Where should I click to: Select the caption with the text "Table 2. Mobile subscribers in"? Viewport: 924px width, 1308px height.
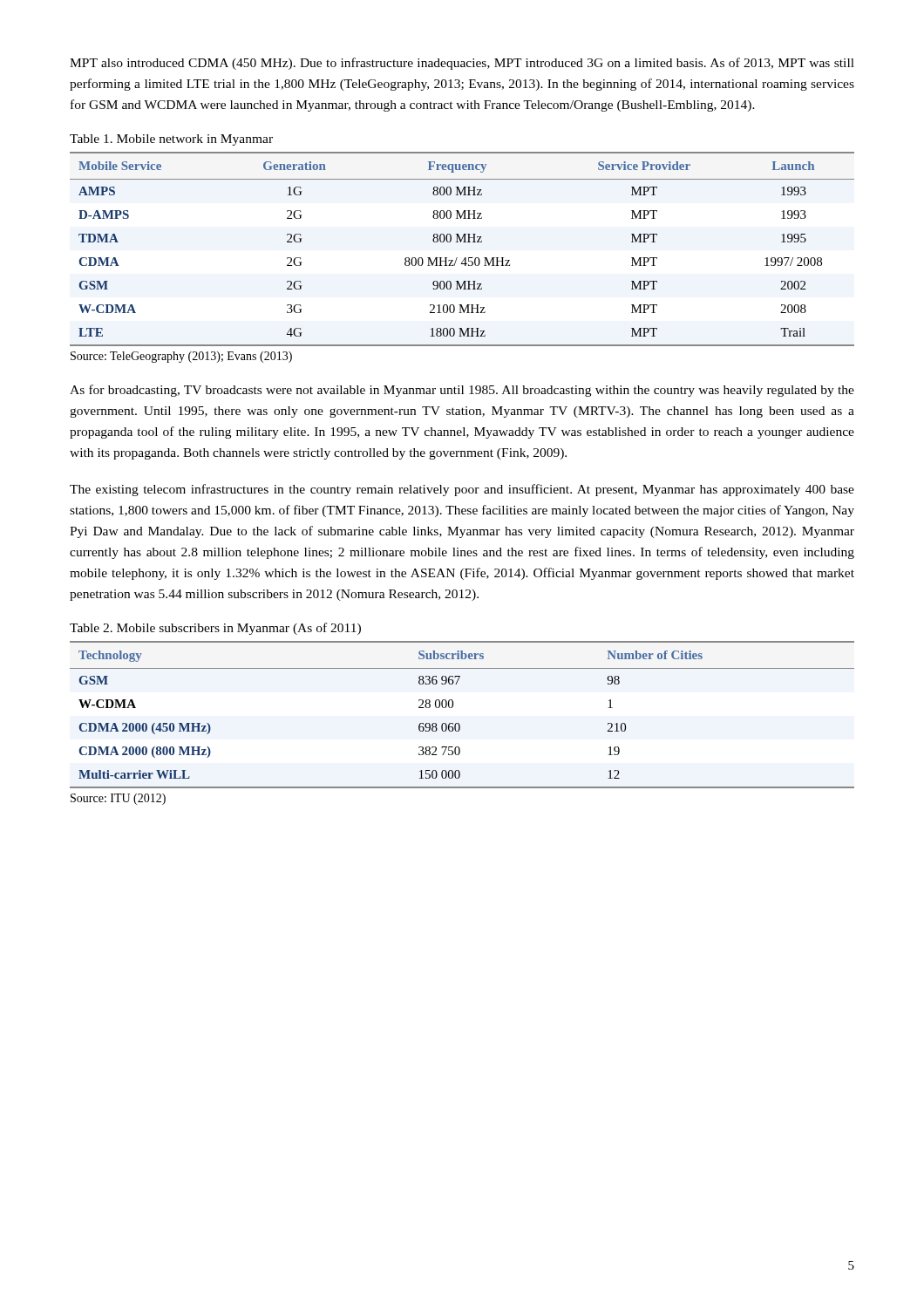tap(216, 628)
